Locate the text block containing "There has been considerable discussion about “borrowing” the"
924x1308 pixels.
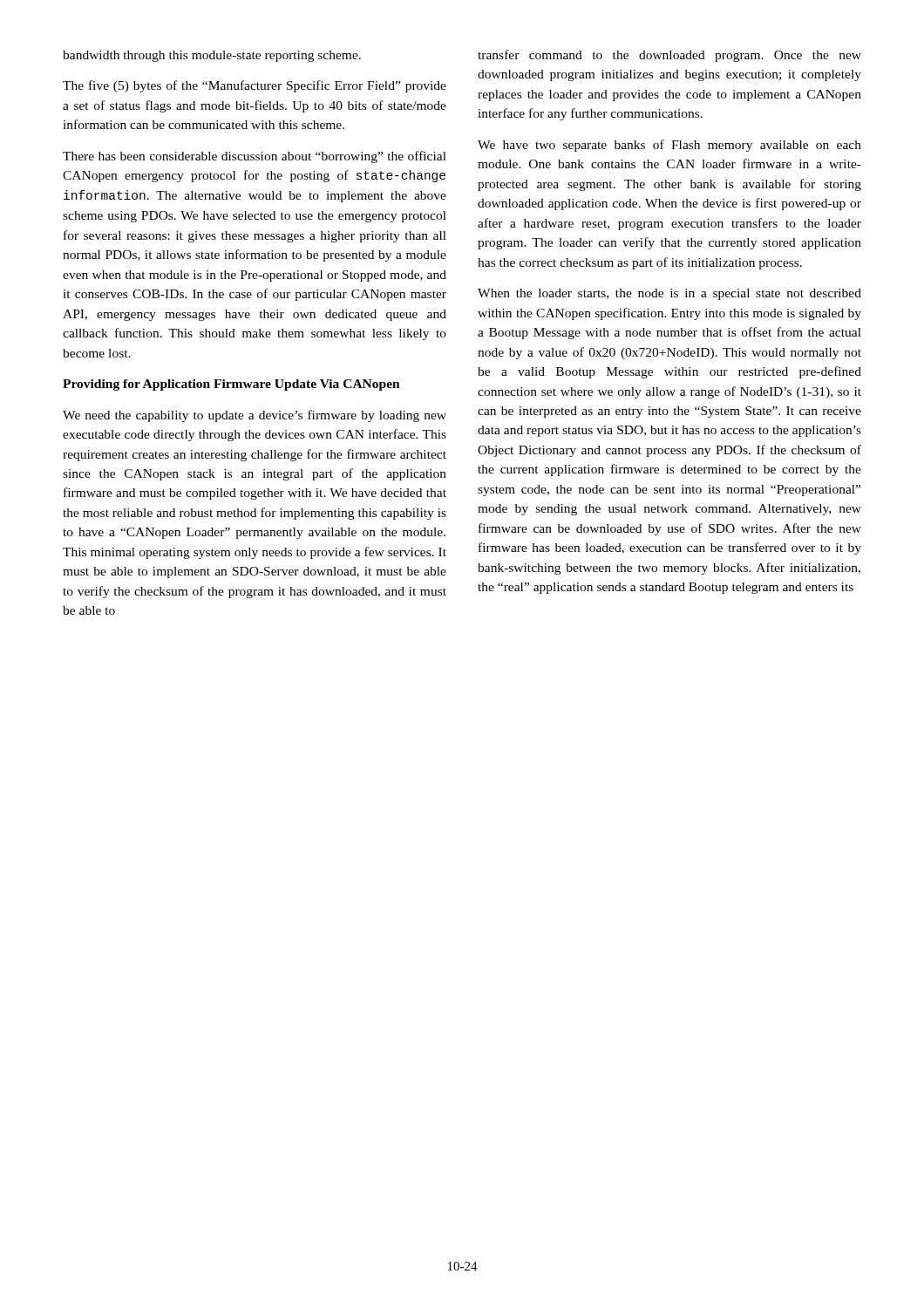coord(255,255)
